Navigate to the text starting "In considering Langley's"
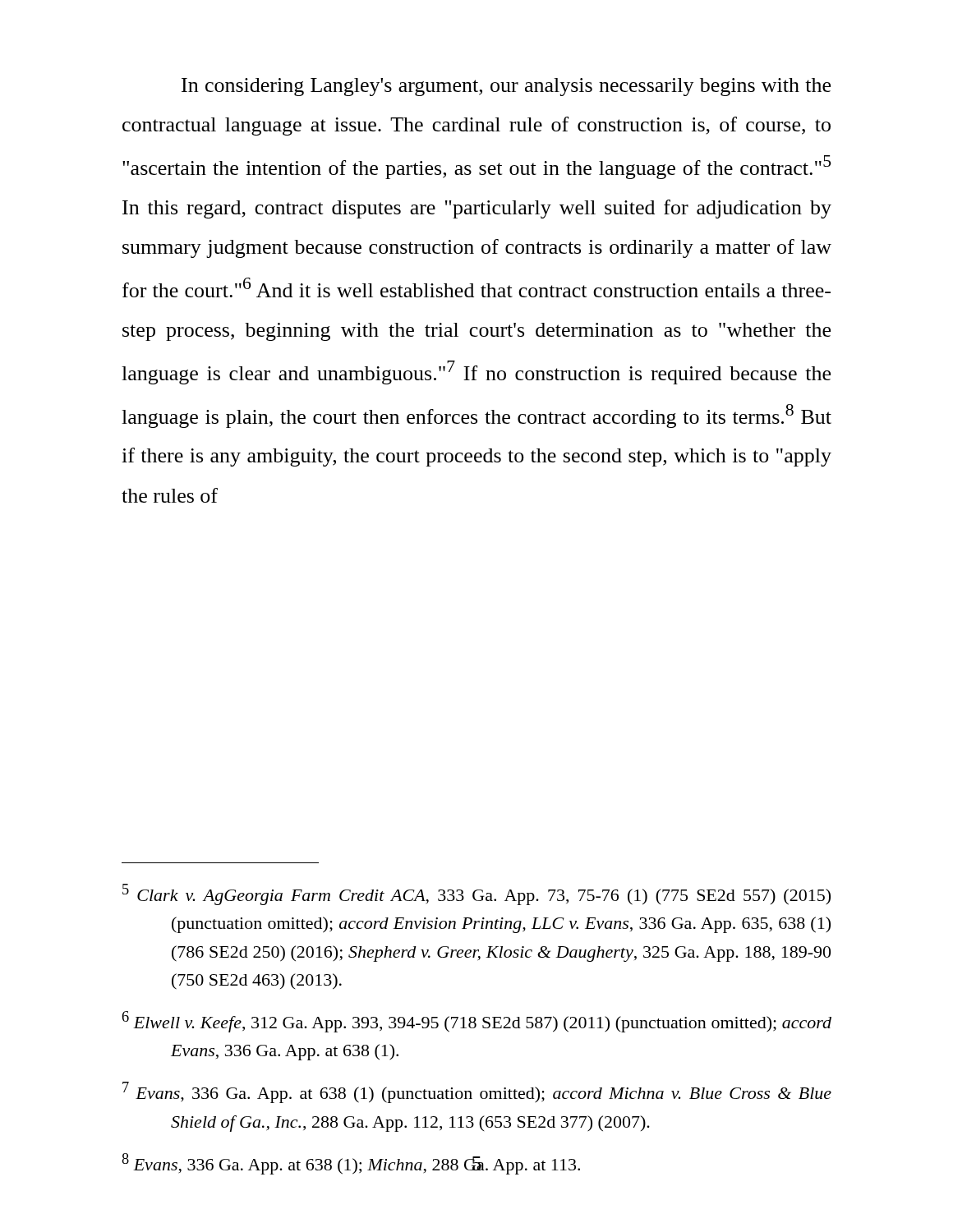Image resolution: width=953 pixels, height=1232 pixels. tap(476, 291)
